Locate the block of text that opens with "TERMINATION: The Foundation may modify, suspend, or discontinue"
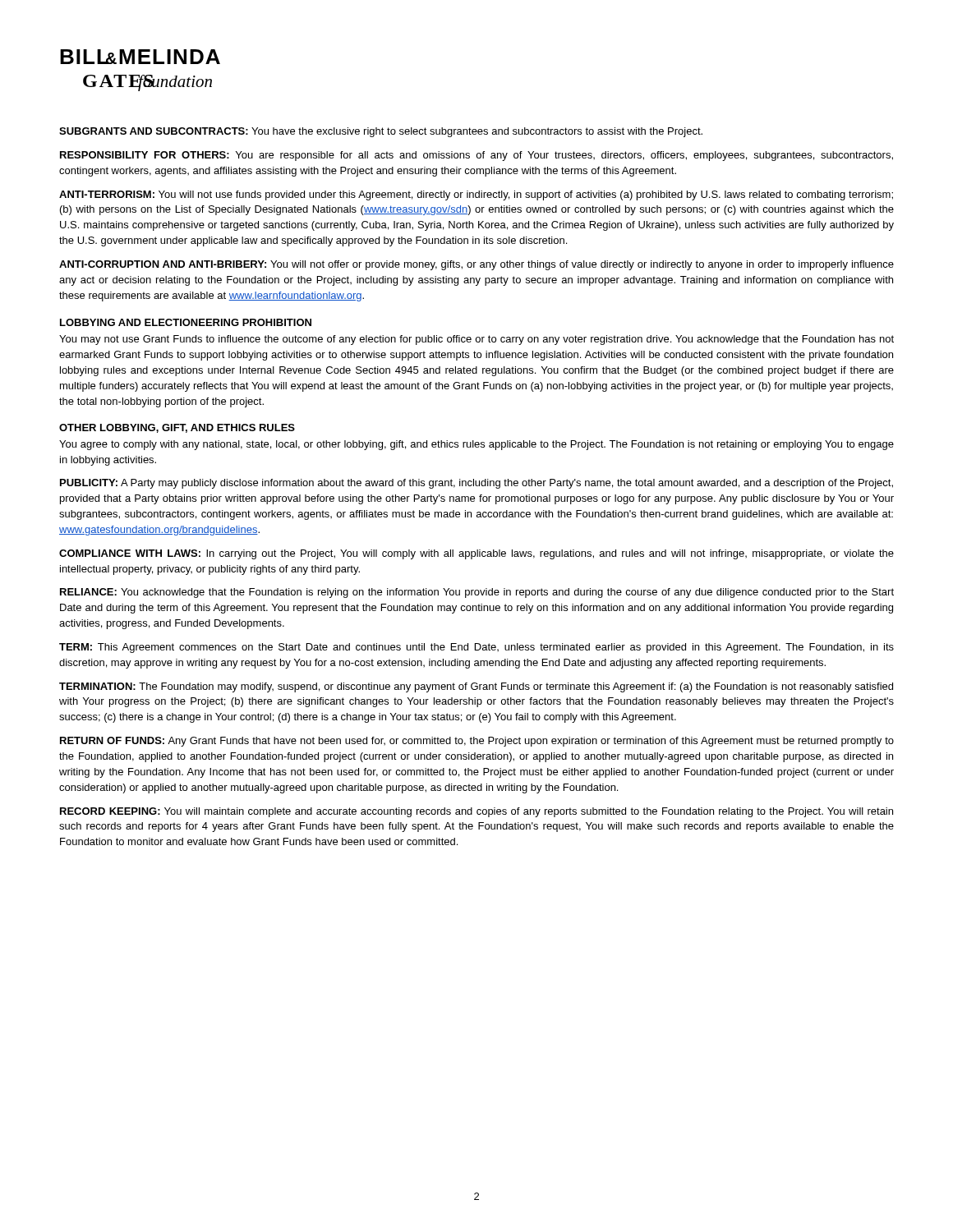This screenshot has width=953, height=1232. coord(476,701)
